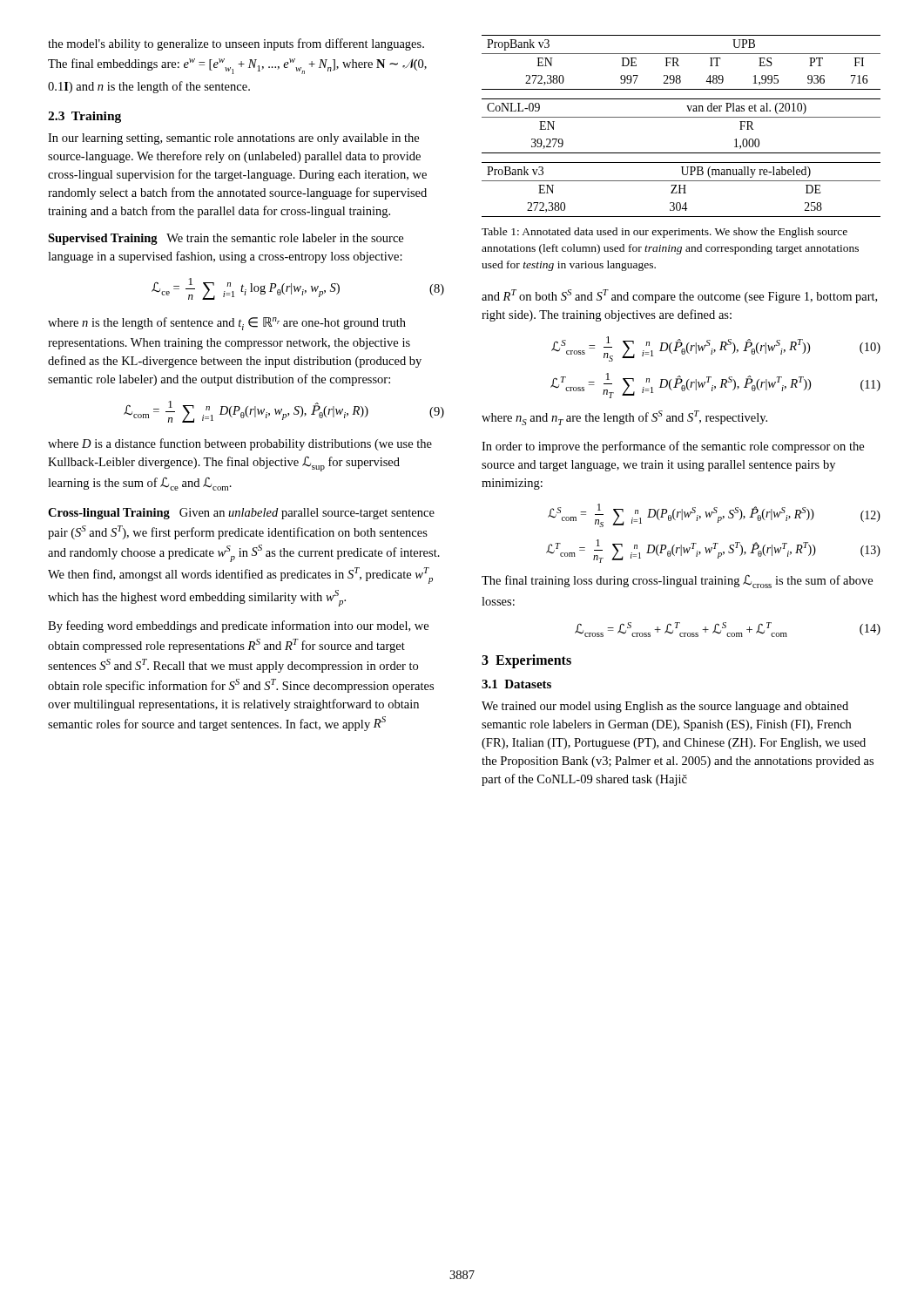The height and width of the screenshot is (1307, 924).
Task: Locate the block of text that opens with "Supervised Training We"
Action: point(226,247)
